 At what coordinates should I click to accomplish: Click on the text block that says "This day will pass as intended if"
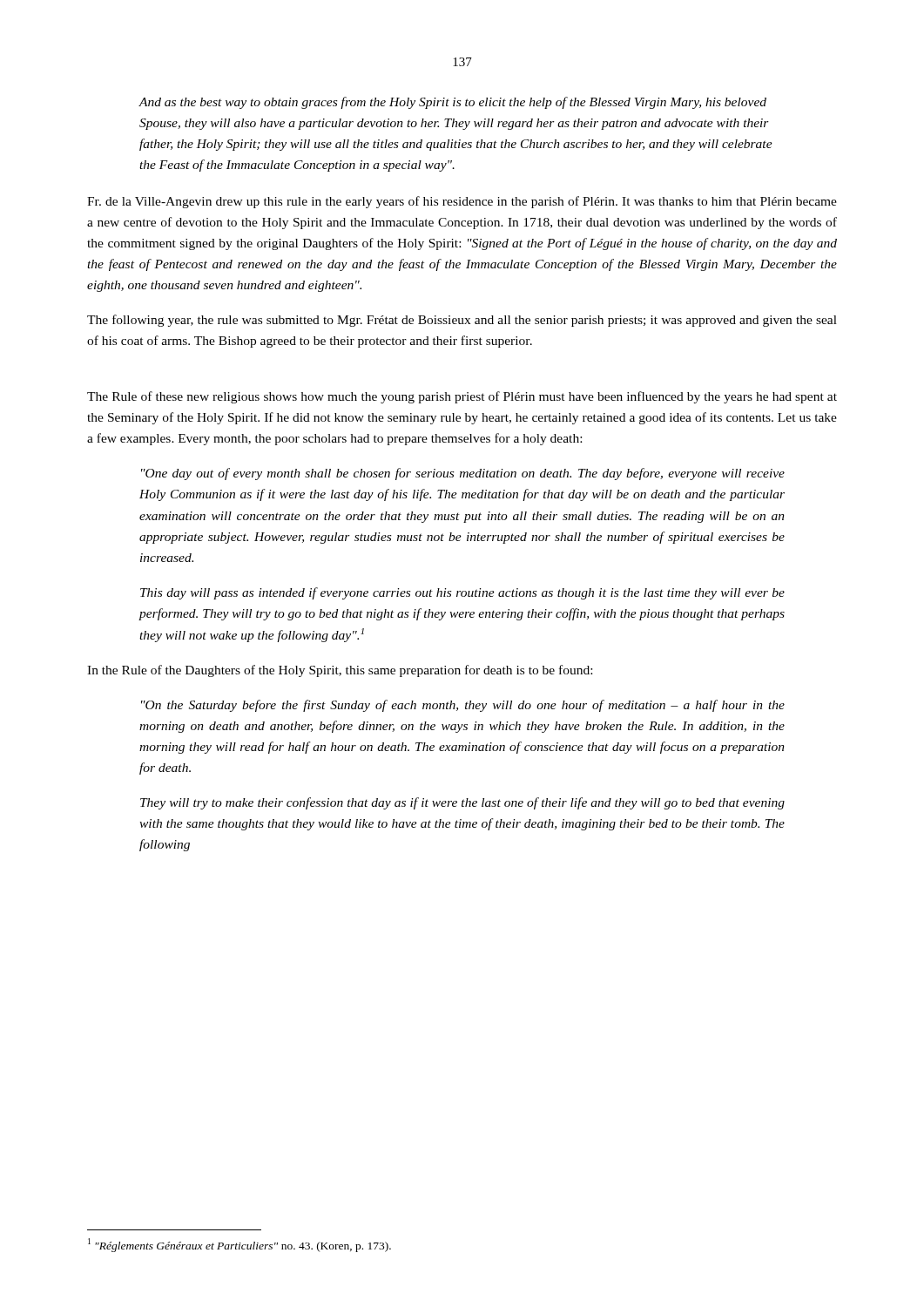click(462, 613)
